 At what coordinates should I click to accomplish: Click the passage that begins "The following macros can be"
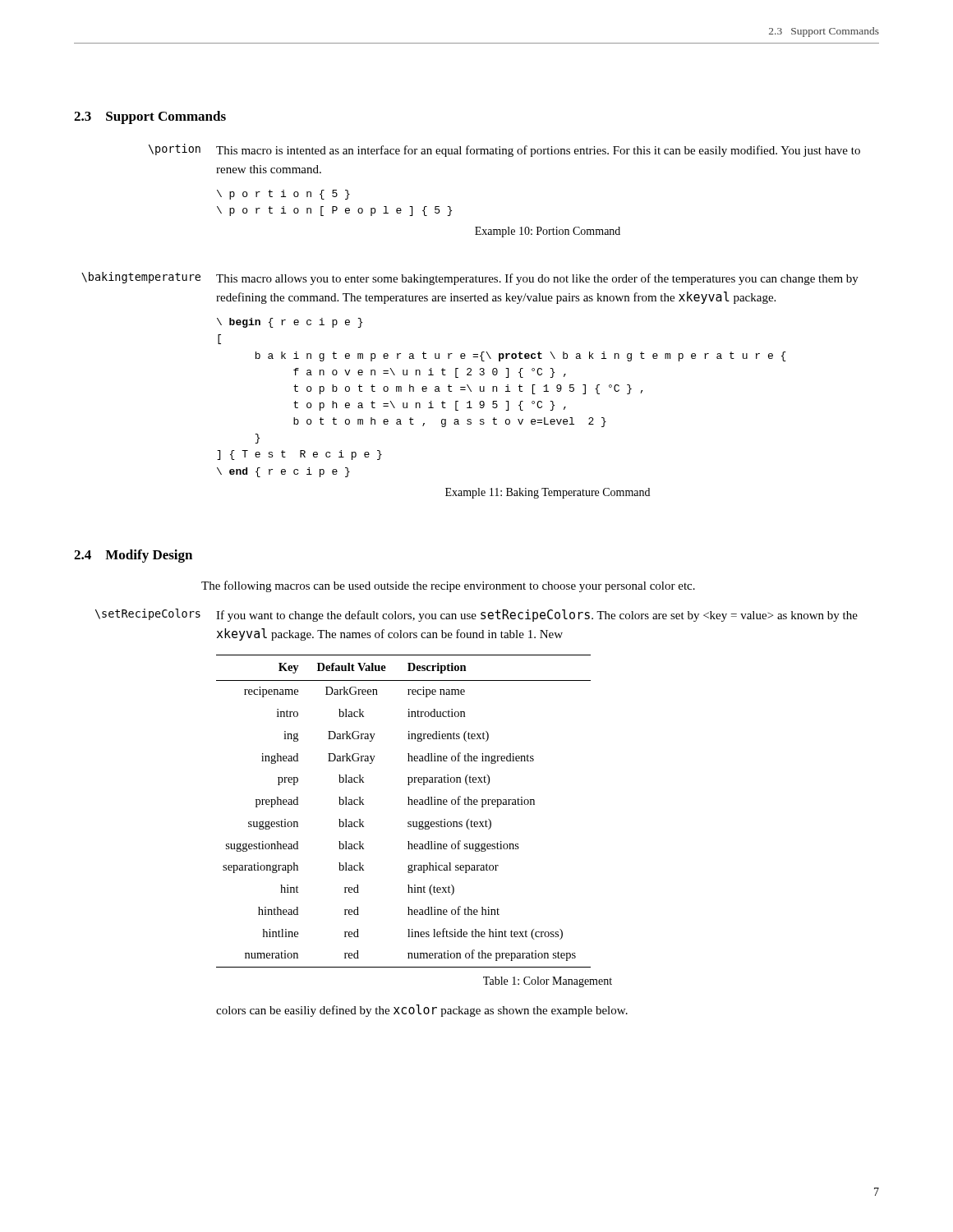[x=448, y=585]
